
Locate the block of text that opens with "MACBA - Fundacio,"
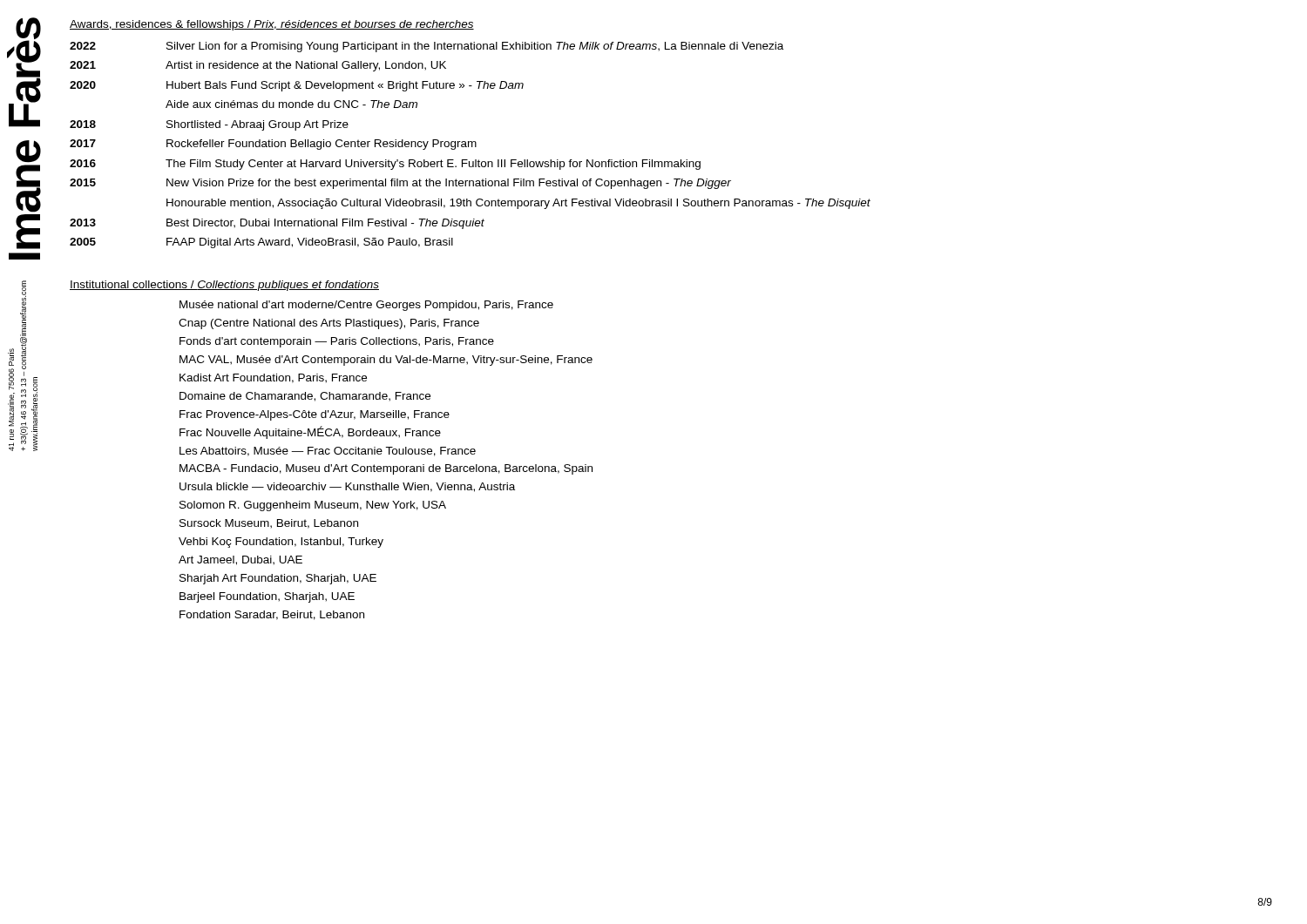point(386,469)
